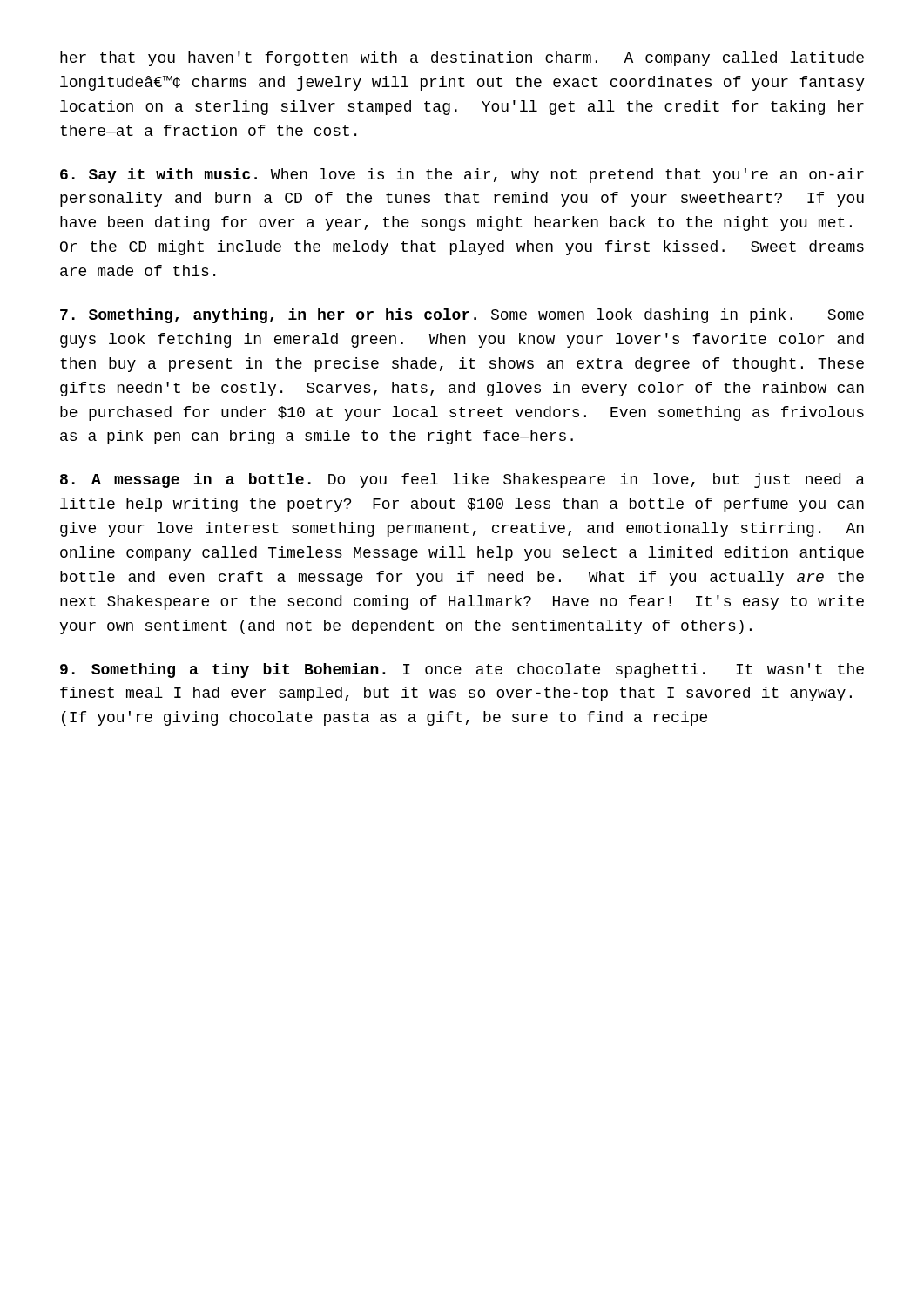
Task: Locate the text block that says "Say it with"
Action: [462, 223]
